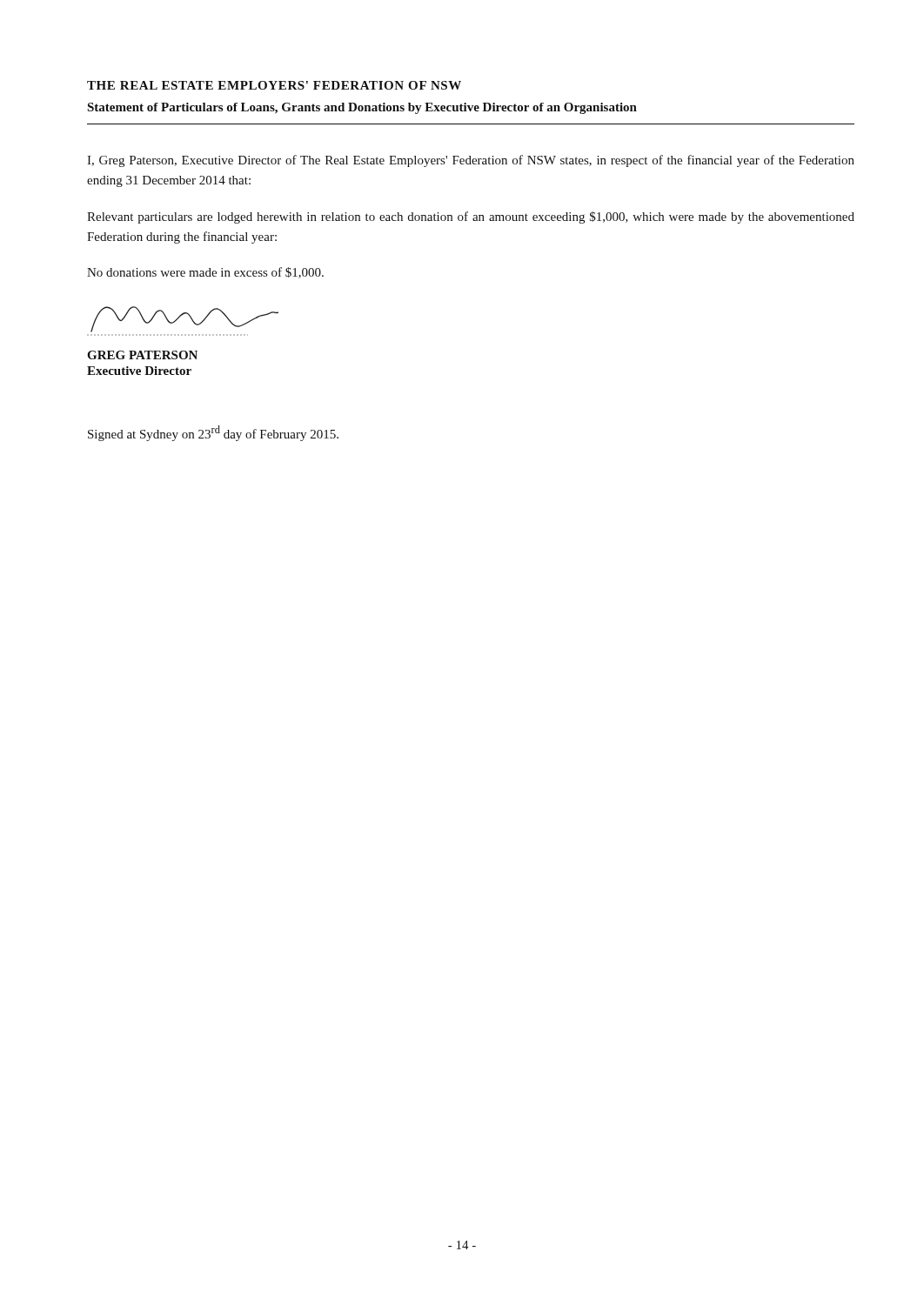The width and height of the screenshot is (924, 1305).
Task: Find the passage starting "No donations were made in excess"
Action: 206,272
